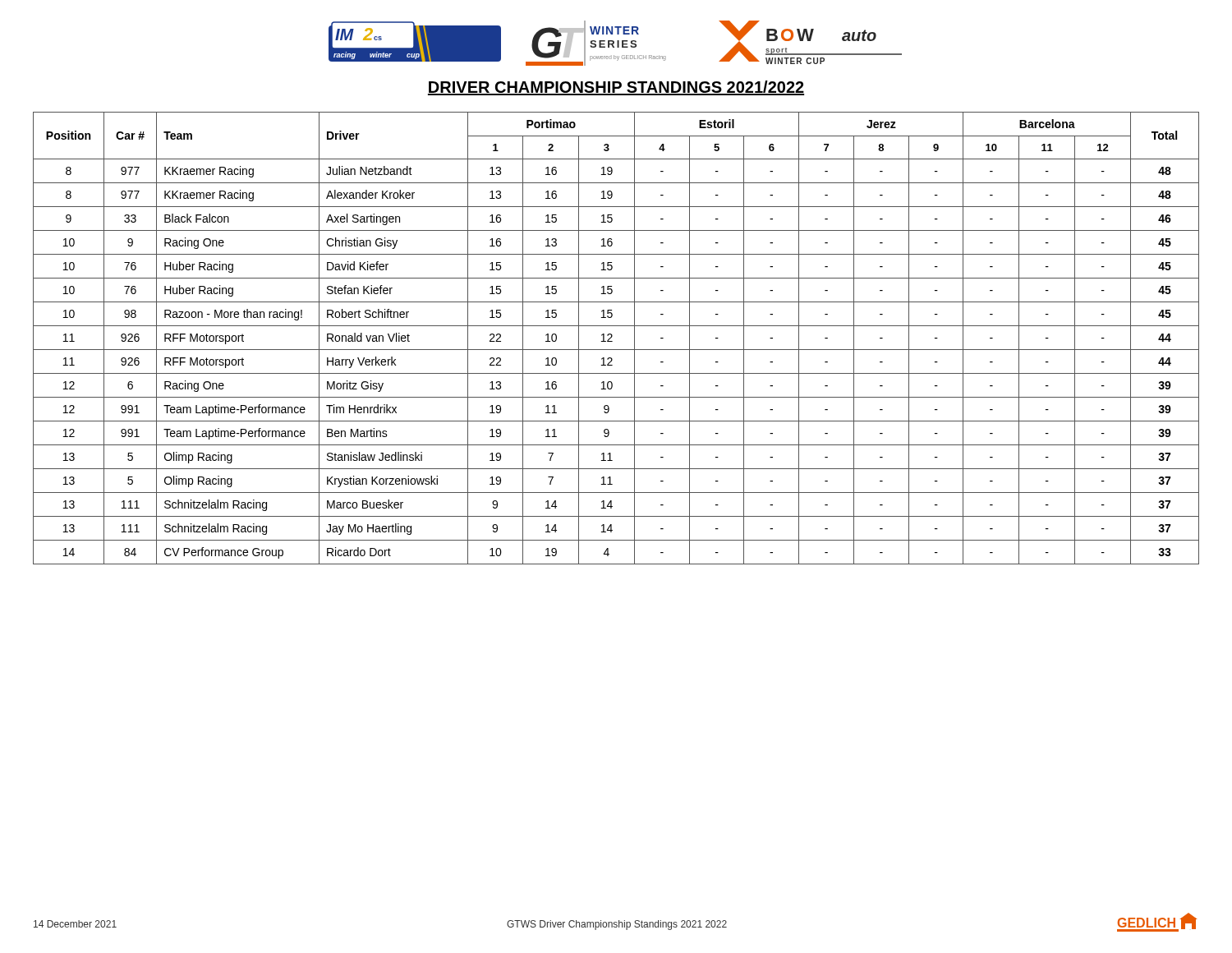
Task: Find the table that mentions "Harry Verkerk"
Action: point(616,338)
